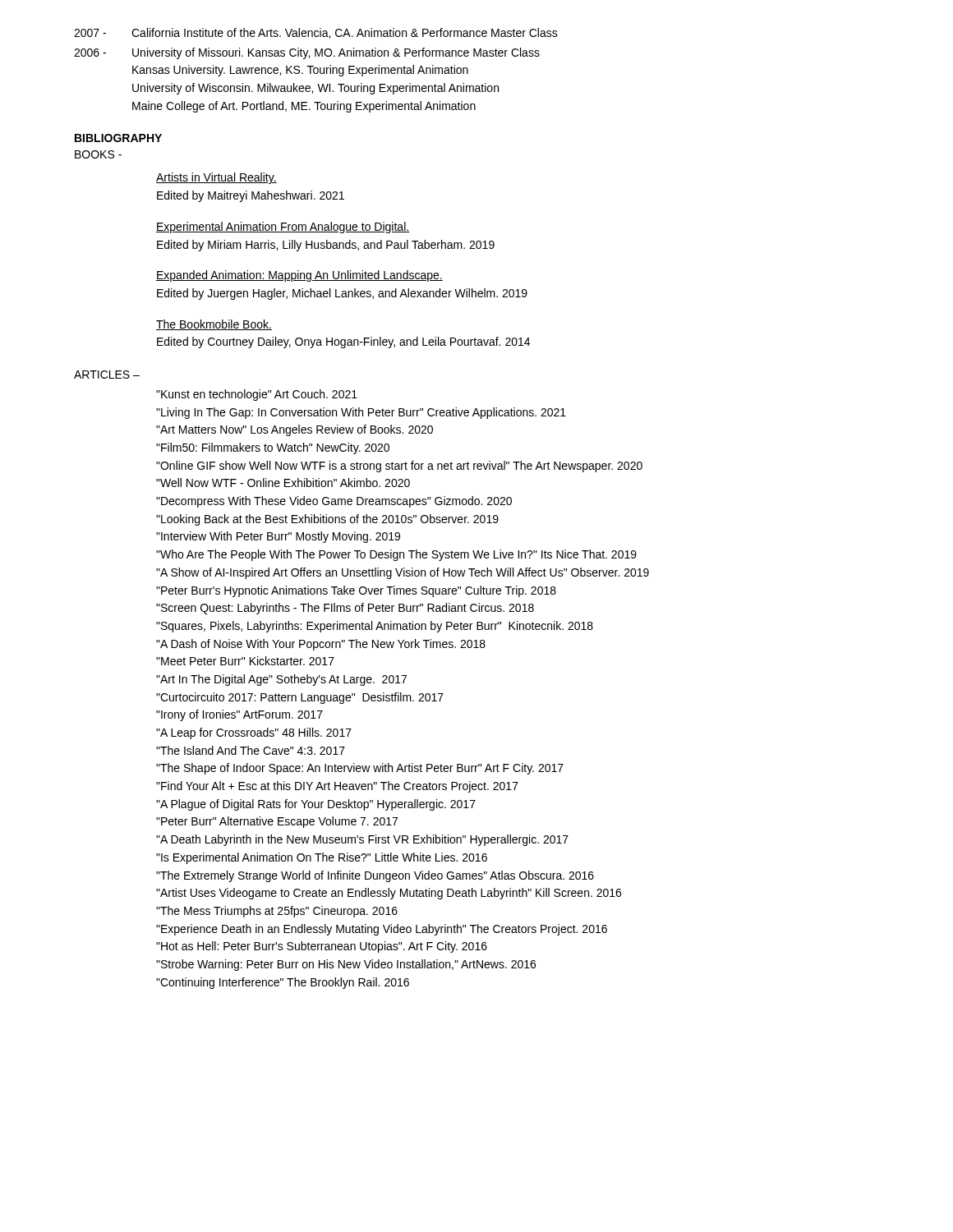Select the text block starting ""Looking Back at the Best Exhibitions of the"
Screen dimensions: 1232x953
pos(327,519)
